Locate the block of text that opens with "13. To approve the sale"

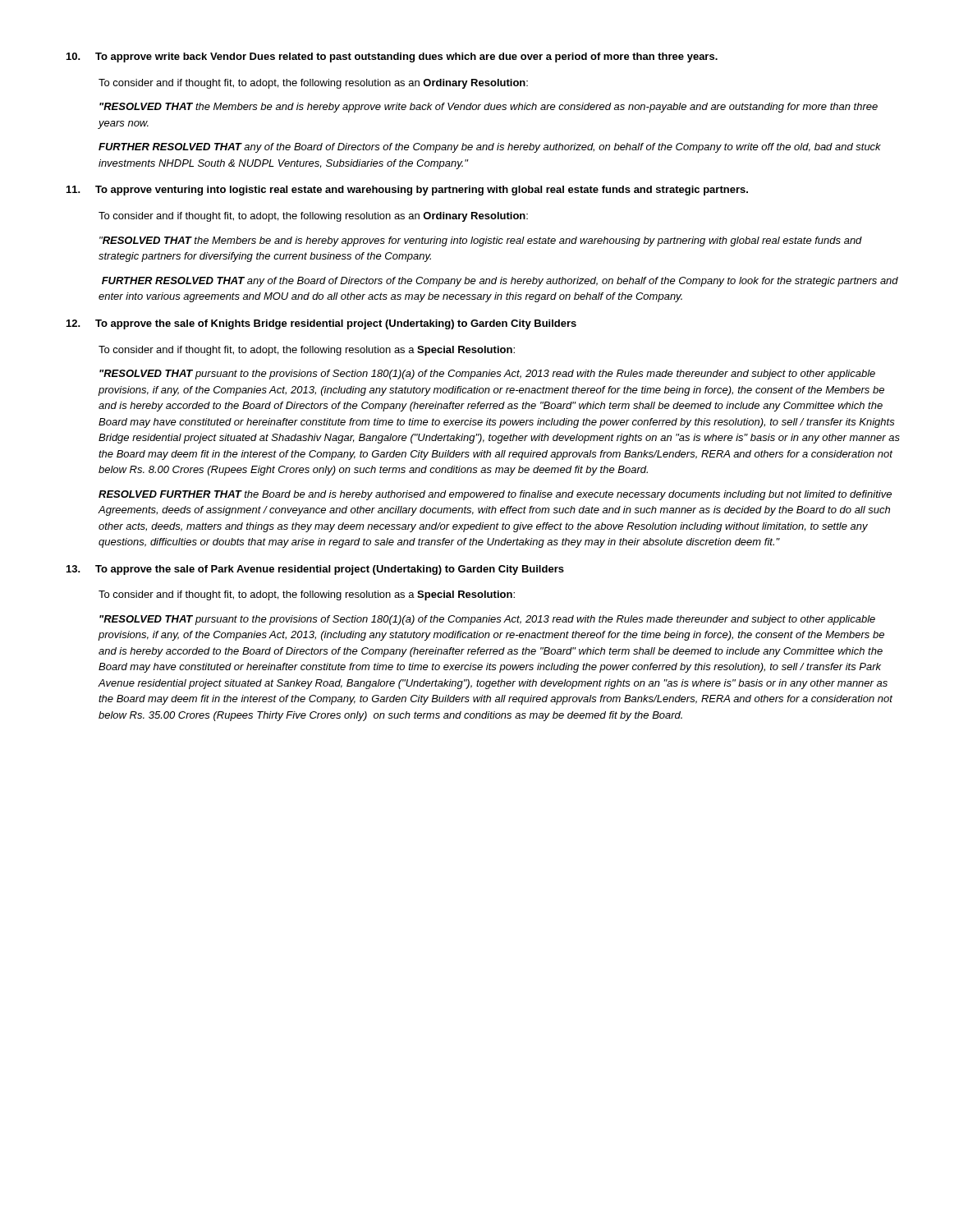pos(484,569)
